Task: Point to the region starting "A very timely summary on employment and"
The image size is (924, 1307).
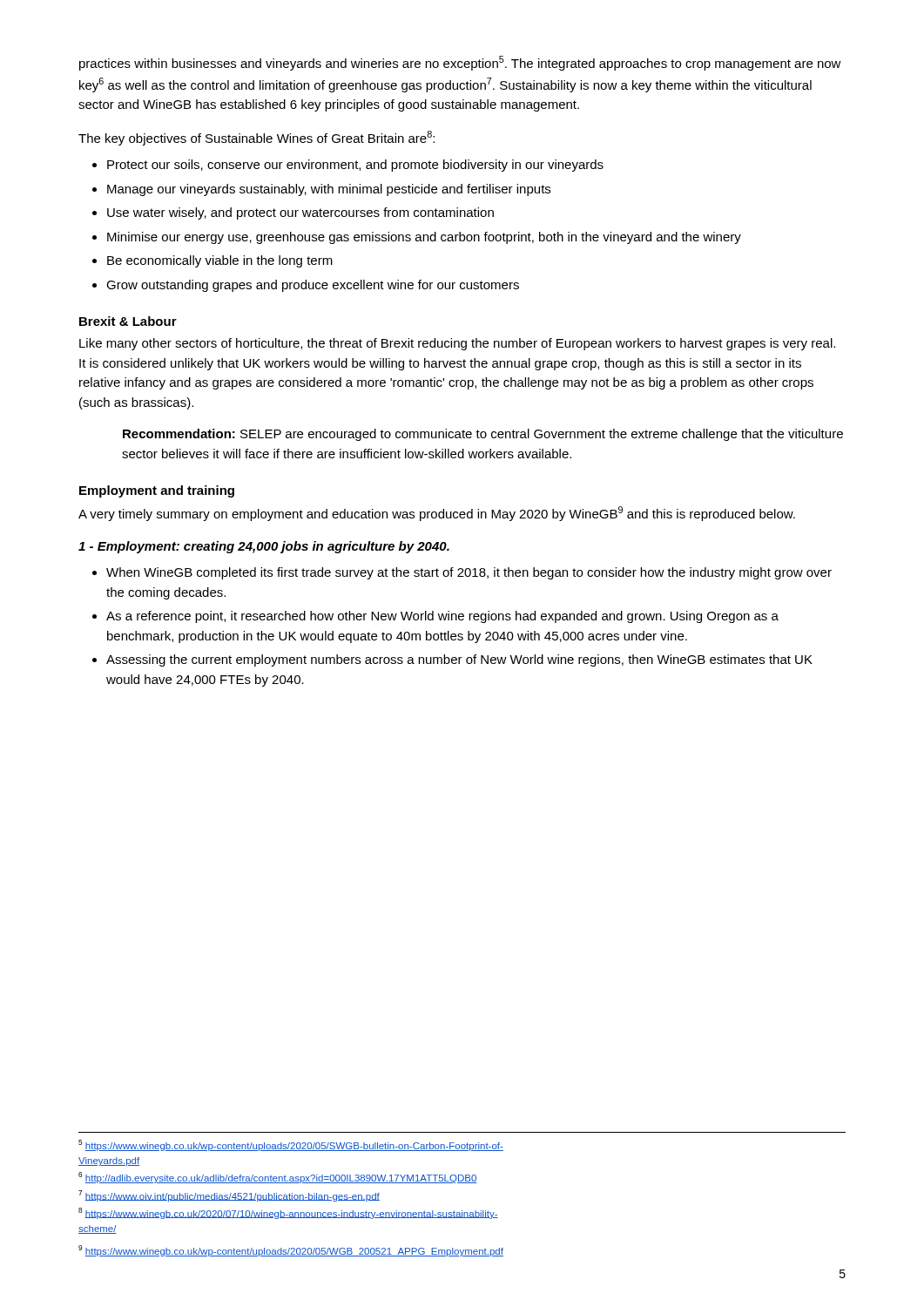Action: click(437, 513)
